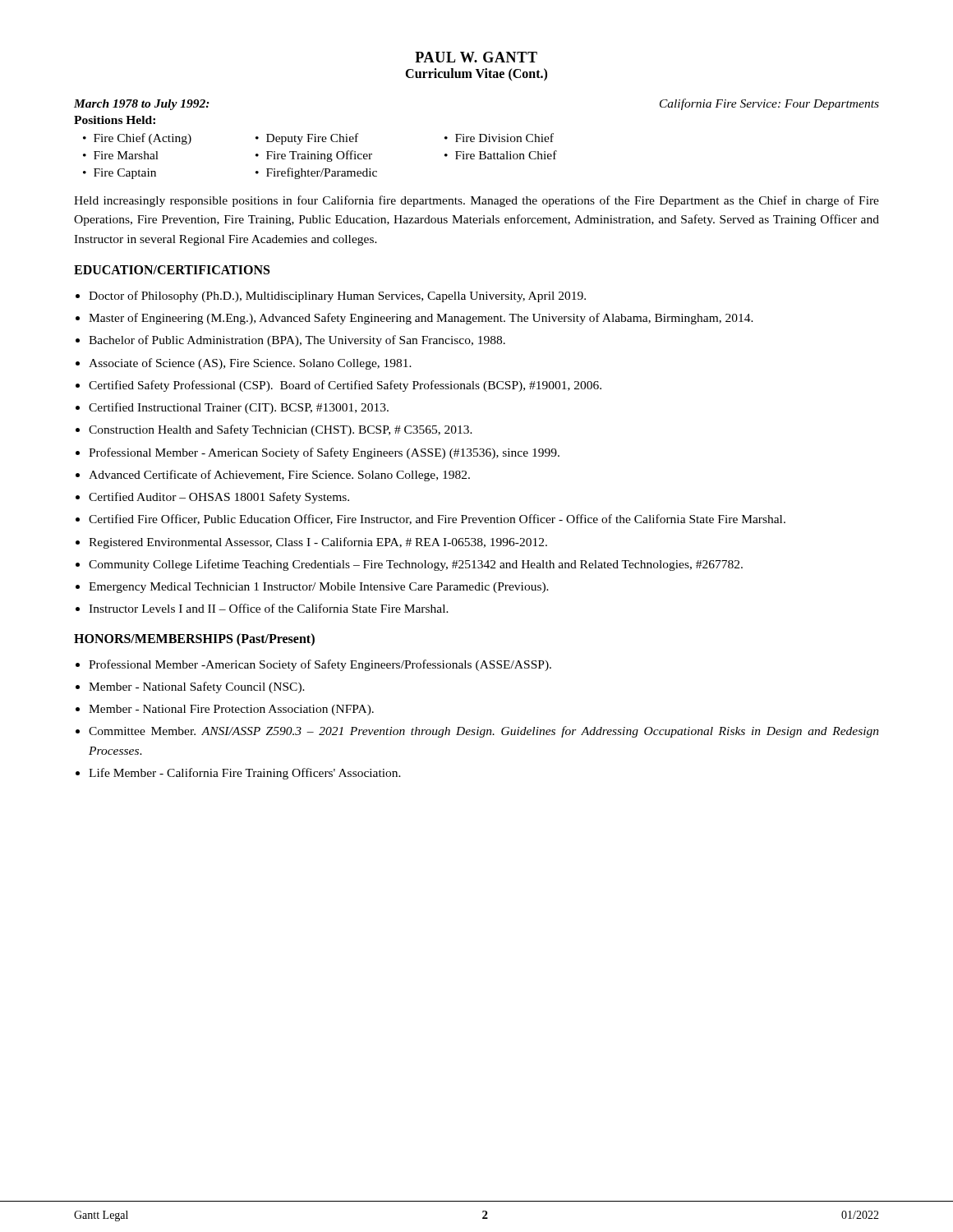Point to the passage starting "Emergency Medical Technician"

coord(319,586)
